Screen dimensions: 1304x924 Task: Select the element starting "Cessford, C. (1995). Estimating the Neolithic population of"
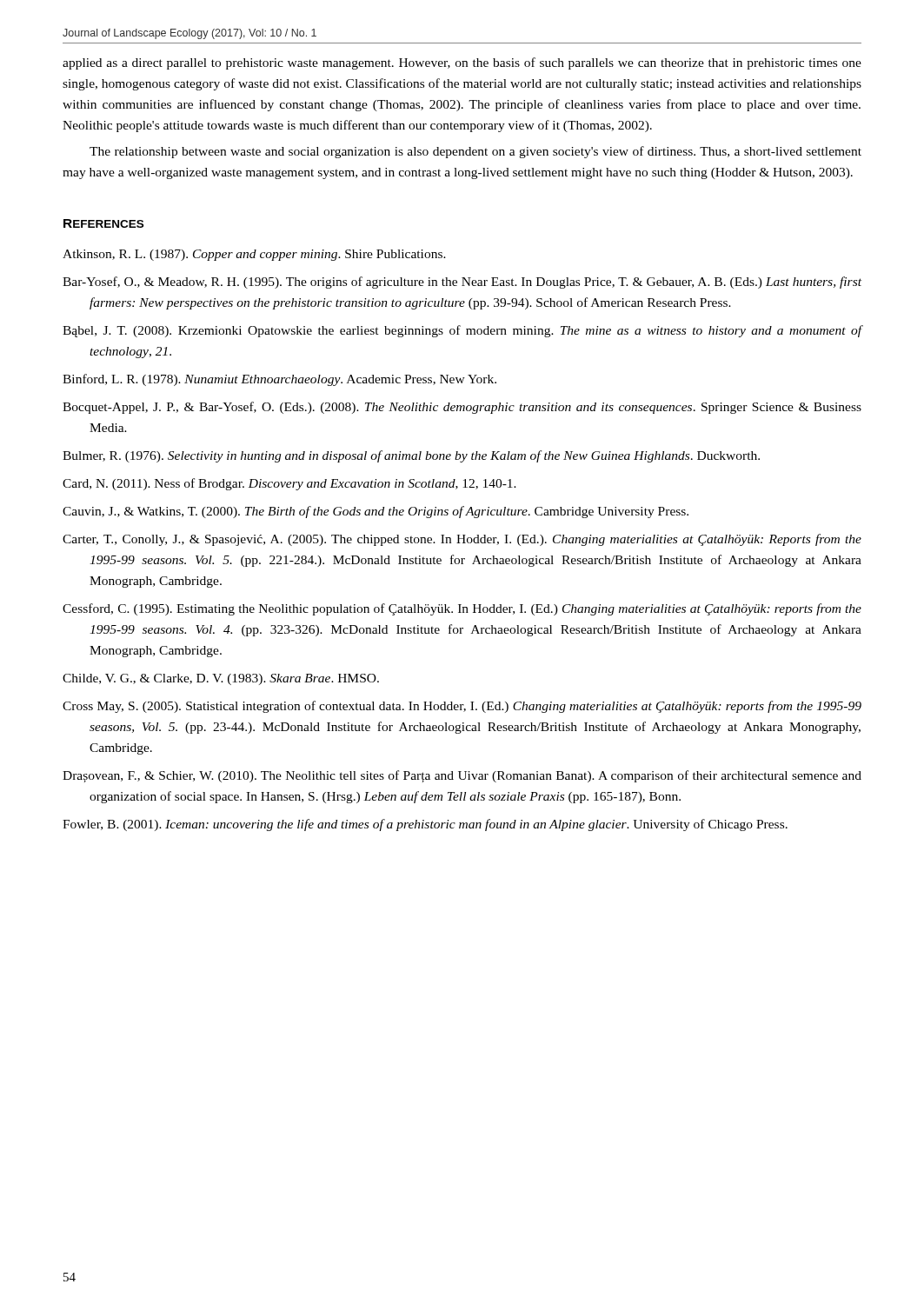(x=462, y=629)
